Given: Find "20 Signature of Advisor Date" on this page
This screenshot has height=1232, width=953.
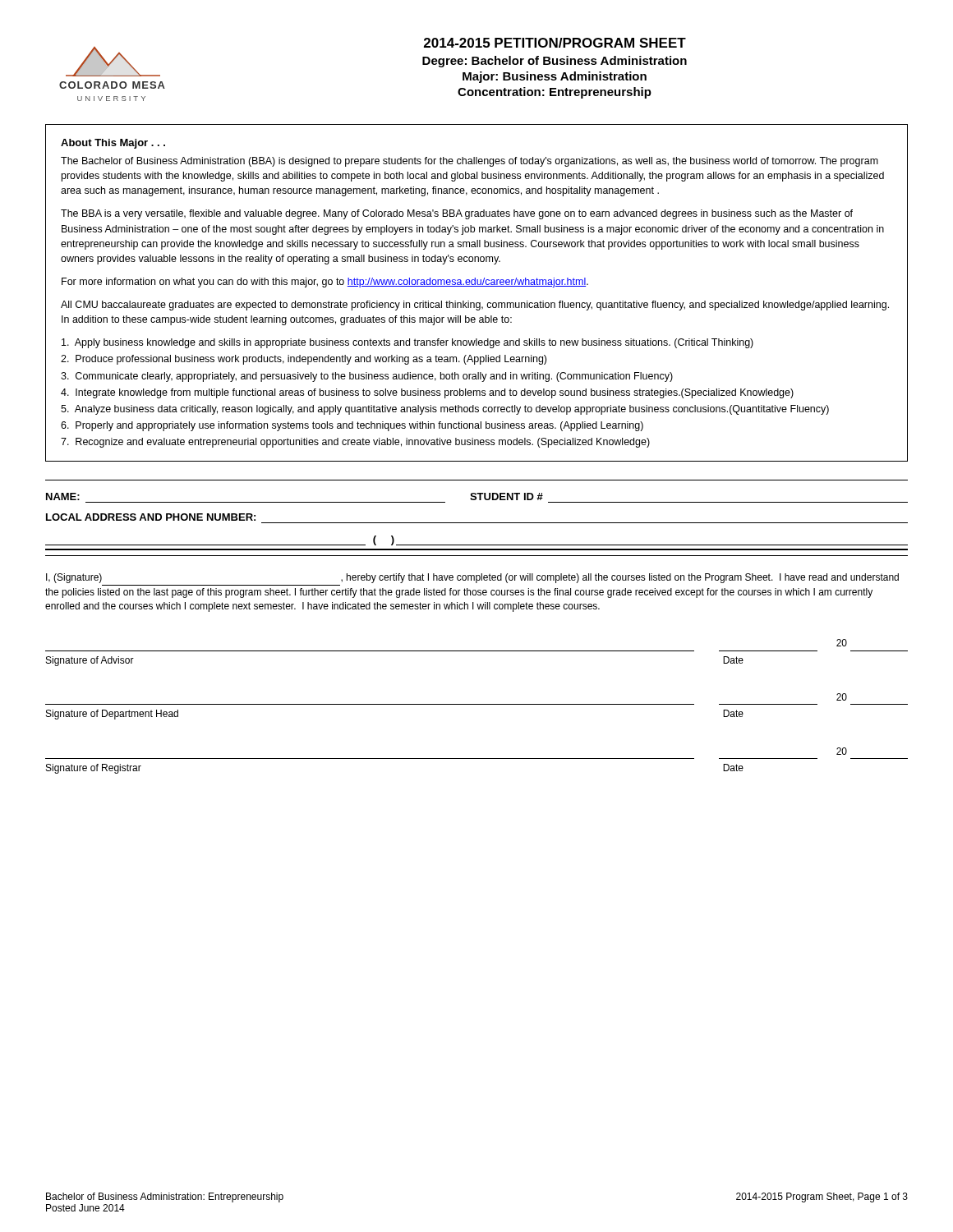Looking at the screenshot, I should 476,652.
